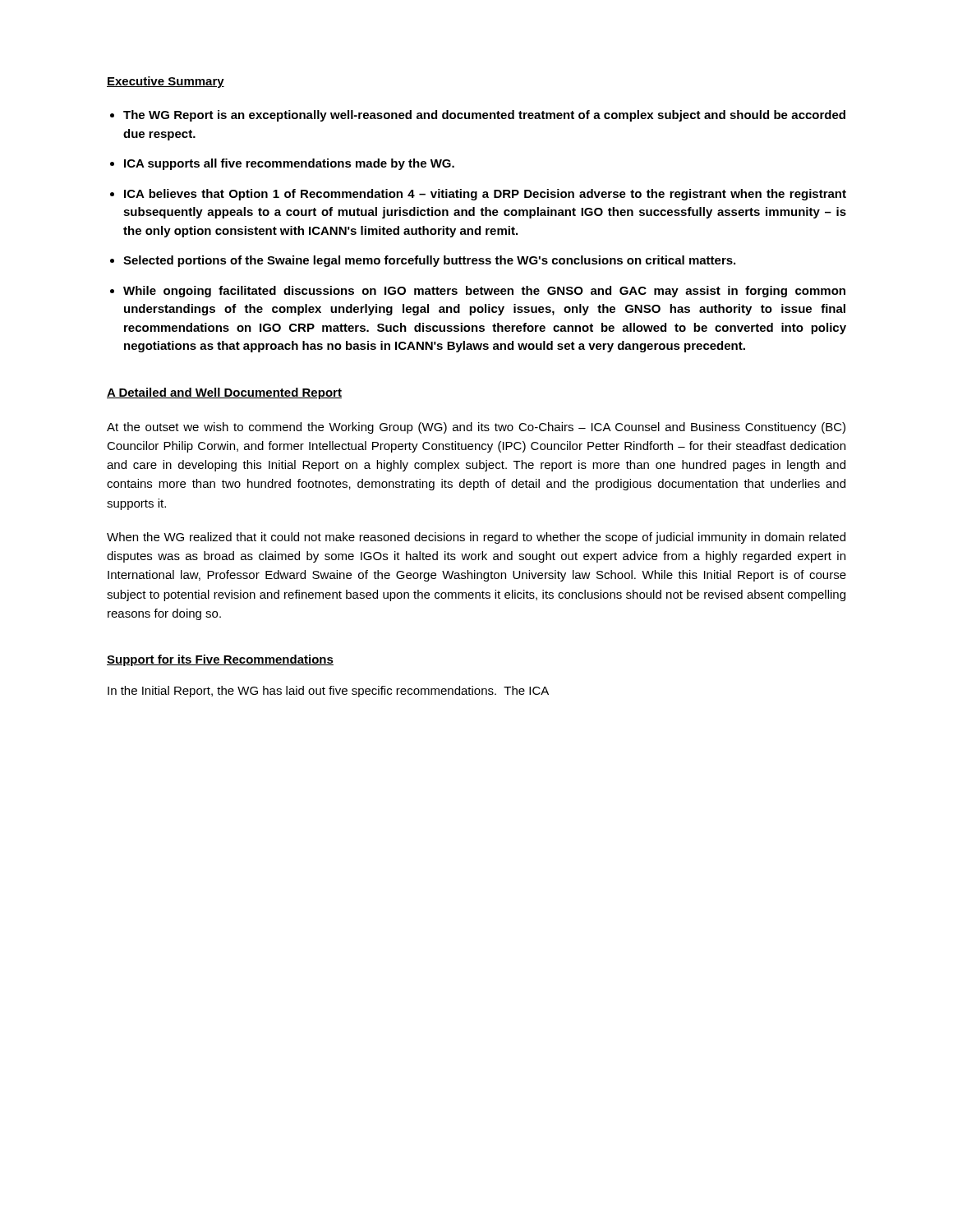This screenshot has height=1232, width=953.
Task: Find the section header containing "Support for its Five Recommendations"
Action: coord(220,659)
